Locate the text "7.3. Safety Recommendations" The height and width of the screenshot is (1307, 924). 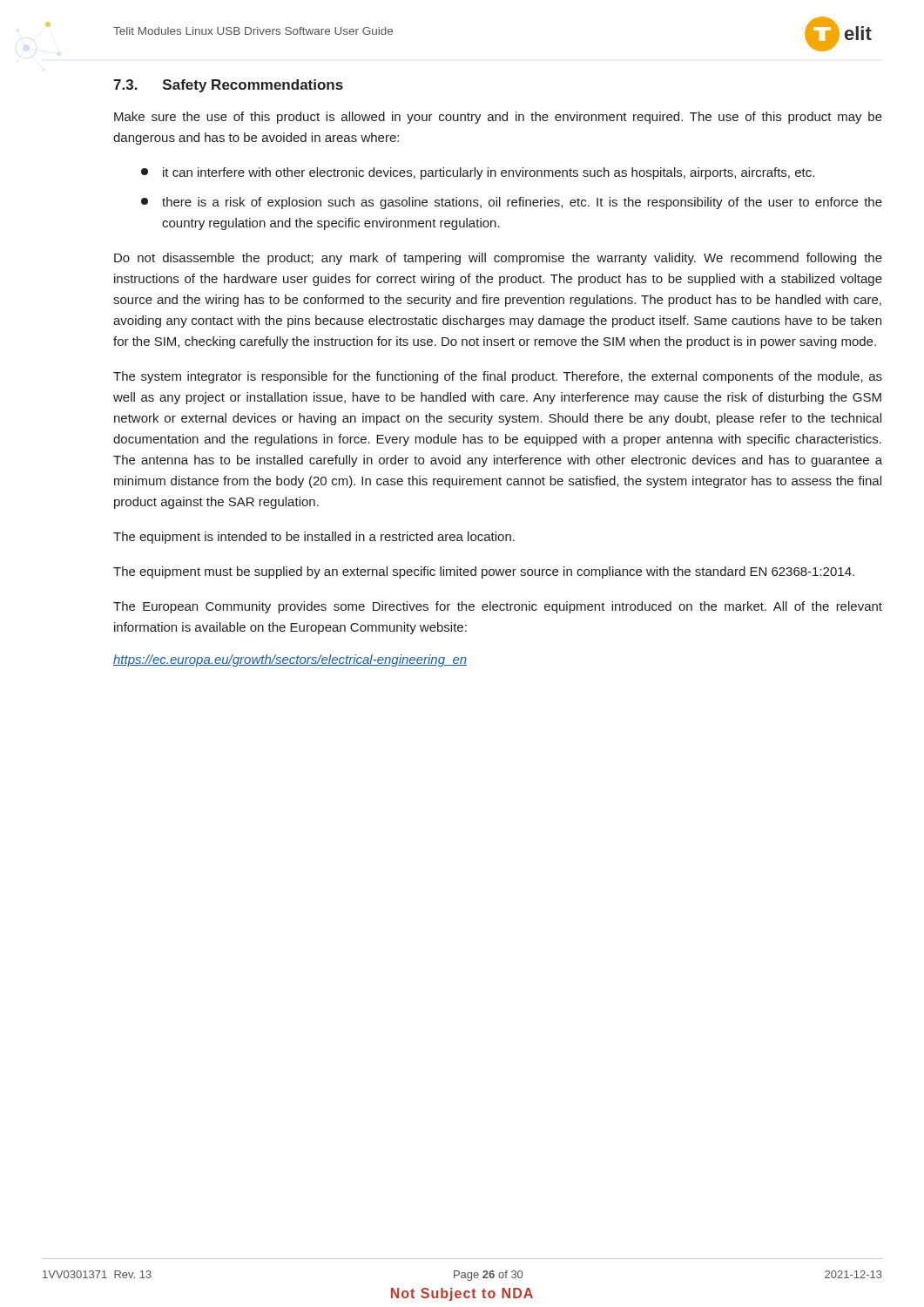(x=228, y=85)
